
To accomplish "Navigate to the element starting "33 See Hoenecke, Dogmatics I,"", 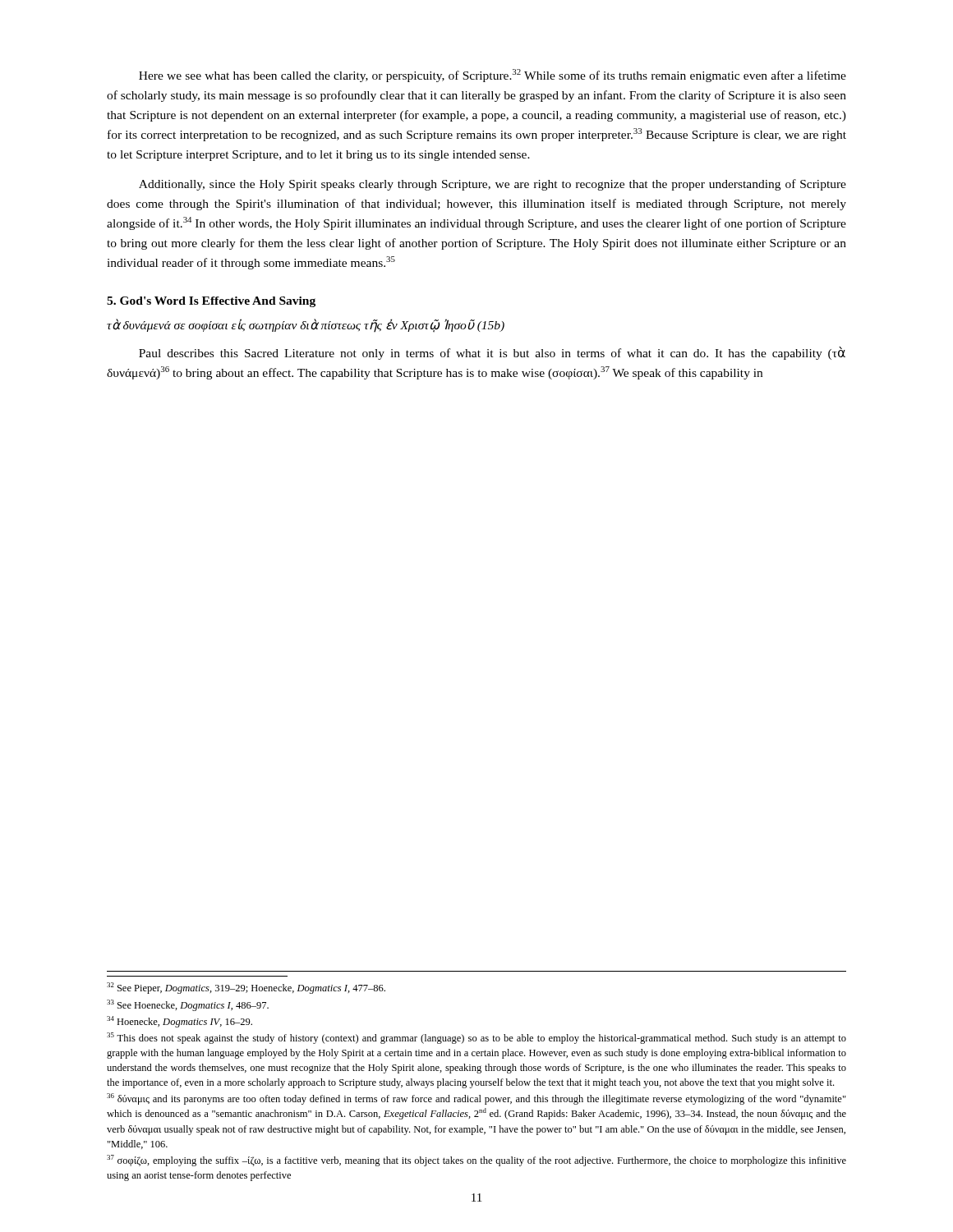I will click(188, 1004).
